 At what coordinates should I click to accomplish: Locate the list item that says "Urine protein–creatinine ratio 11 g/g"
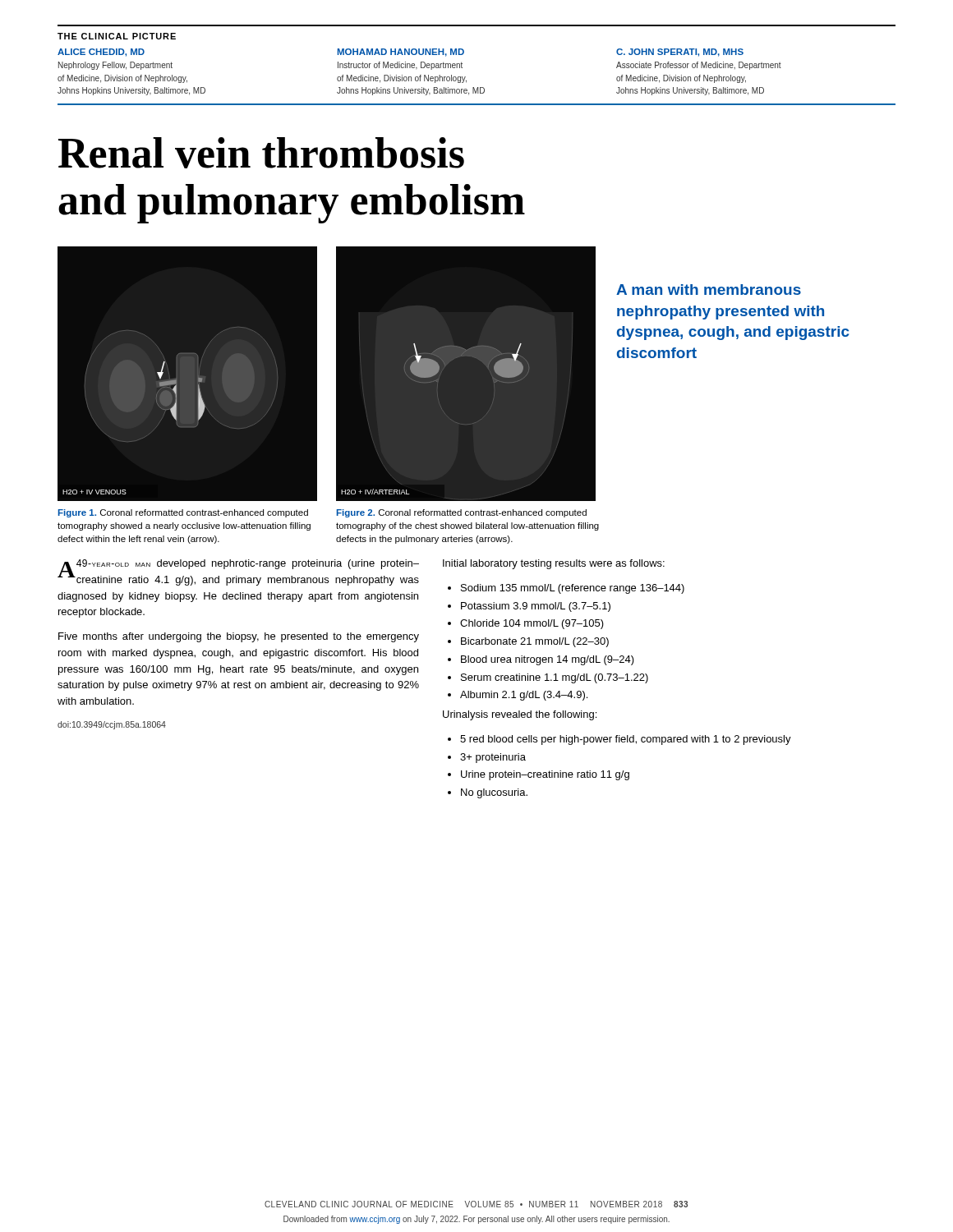[545, 774]
